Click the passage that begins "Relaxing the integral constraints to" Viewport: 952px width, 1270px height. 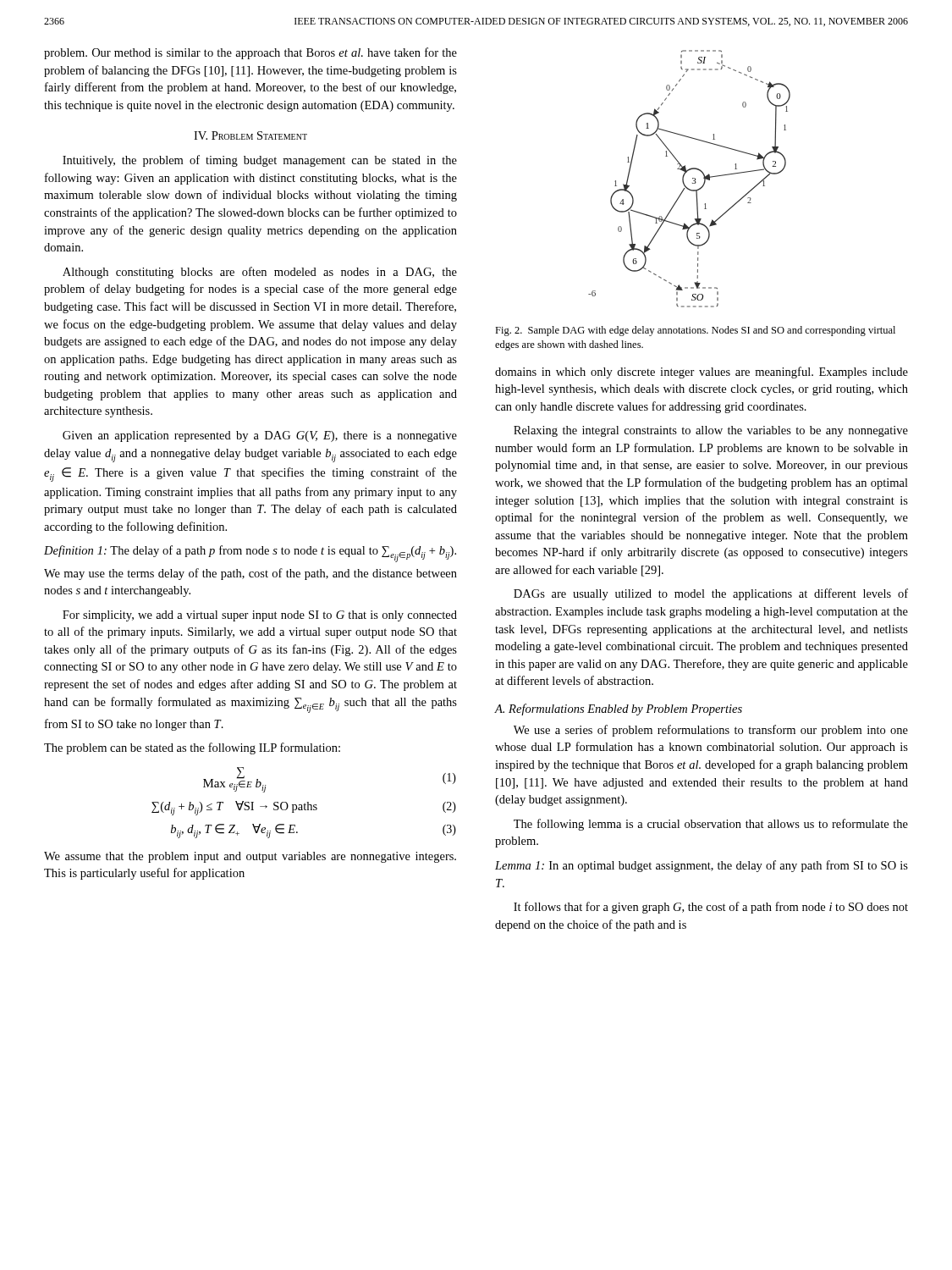pos(702,500)
